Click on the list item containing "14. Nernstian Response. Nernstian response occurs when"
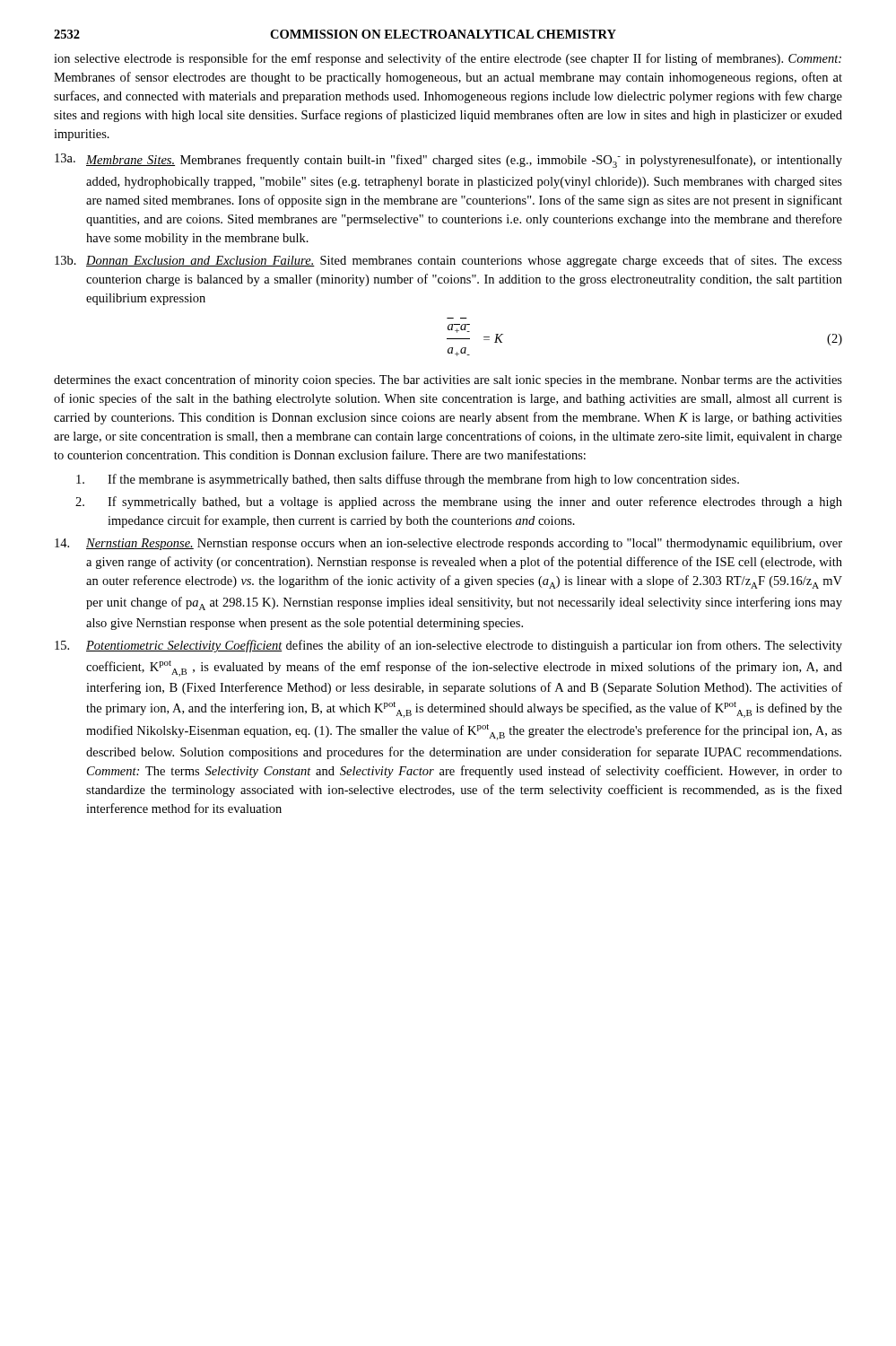The height and width of the screenshot is (1346, 896). click(448, 584)
